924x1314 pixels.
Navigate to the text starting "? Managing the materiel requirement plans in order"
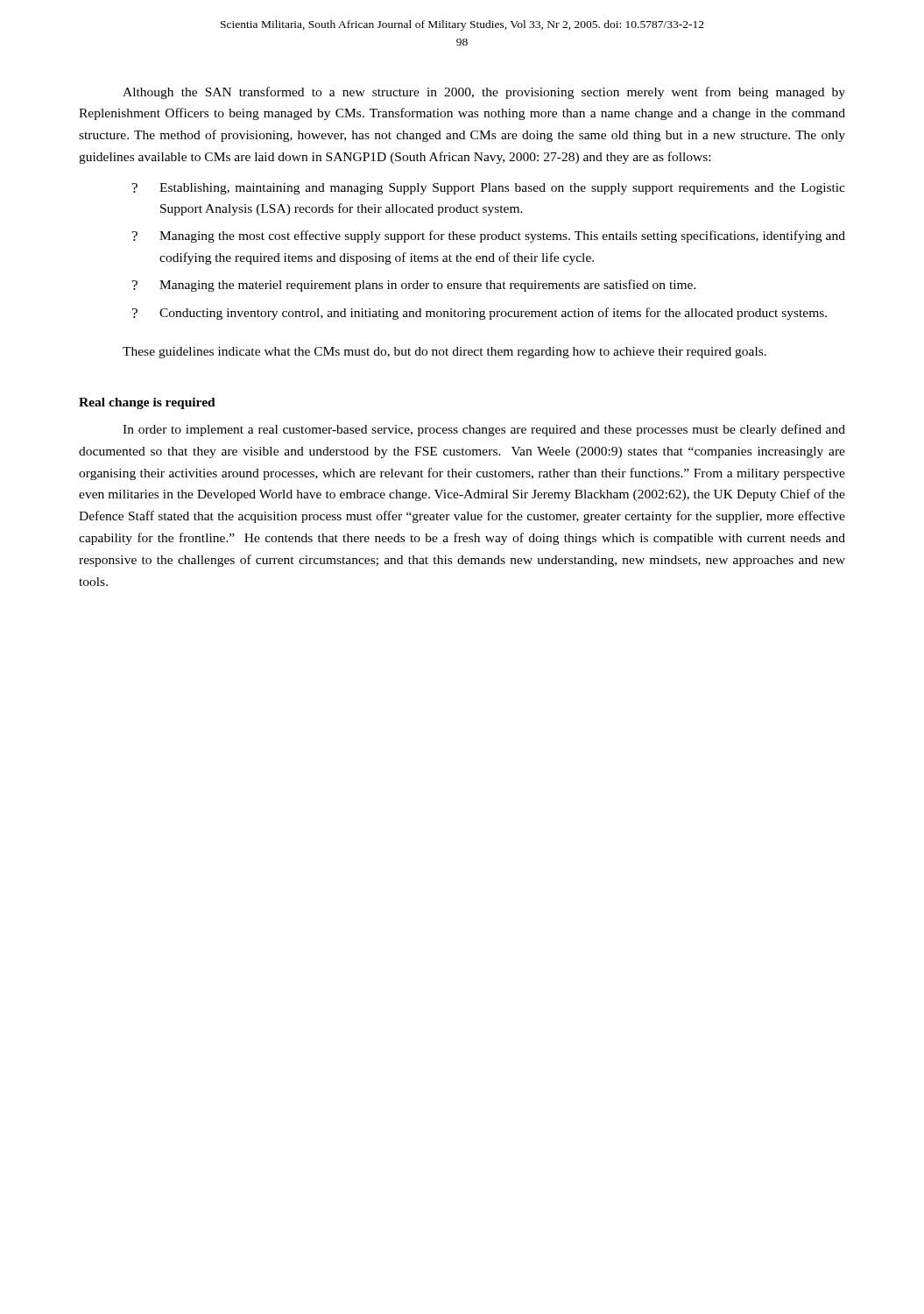(488, 286)
